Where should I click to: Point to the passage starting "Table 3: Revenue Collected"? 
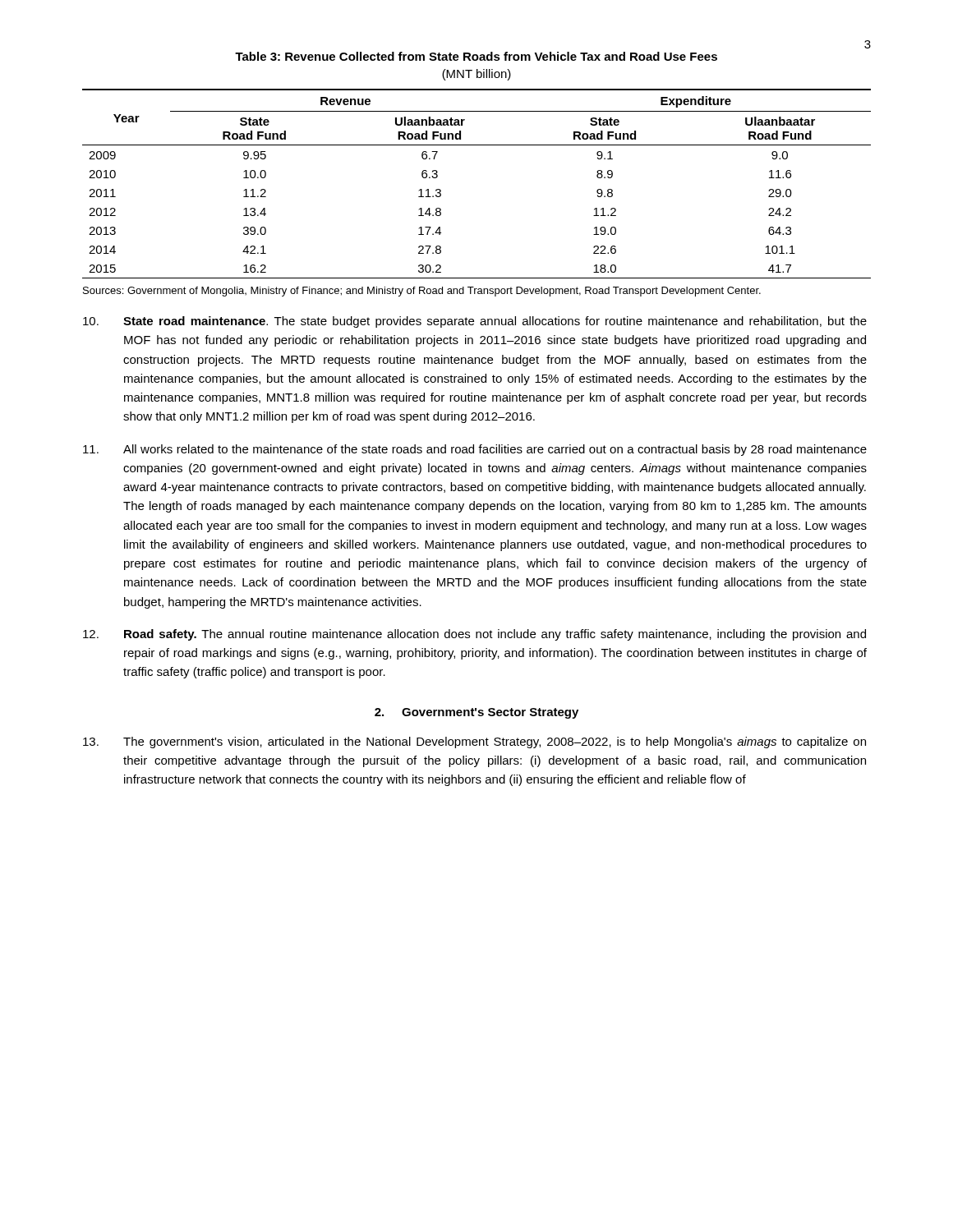[x=476, y=65]
